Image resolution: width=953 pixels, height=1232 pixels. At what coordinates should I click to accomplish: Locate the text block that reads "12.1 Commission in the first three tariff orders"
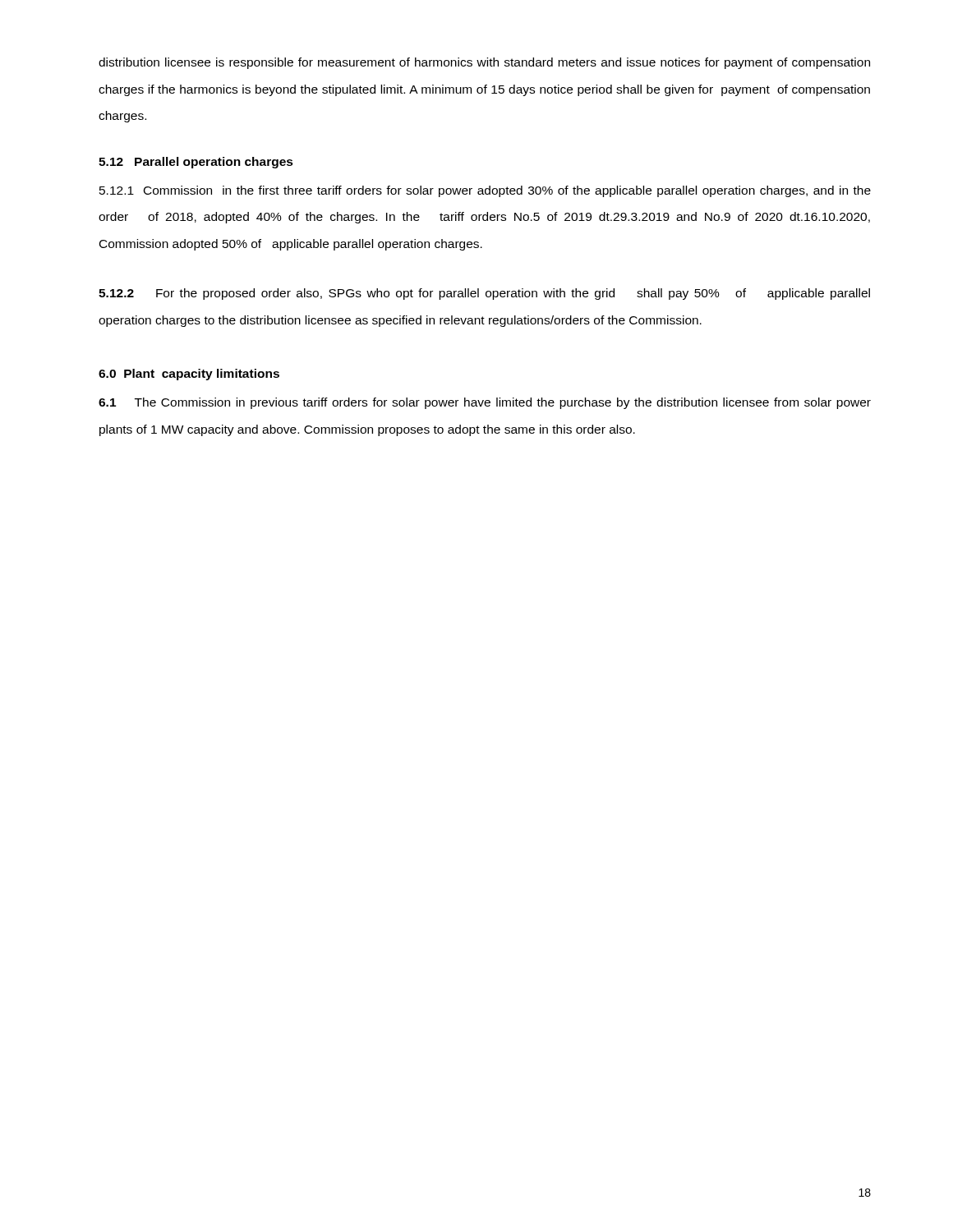[x=485, y=217]
